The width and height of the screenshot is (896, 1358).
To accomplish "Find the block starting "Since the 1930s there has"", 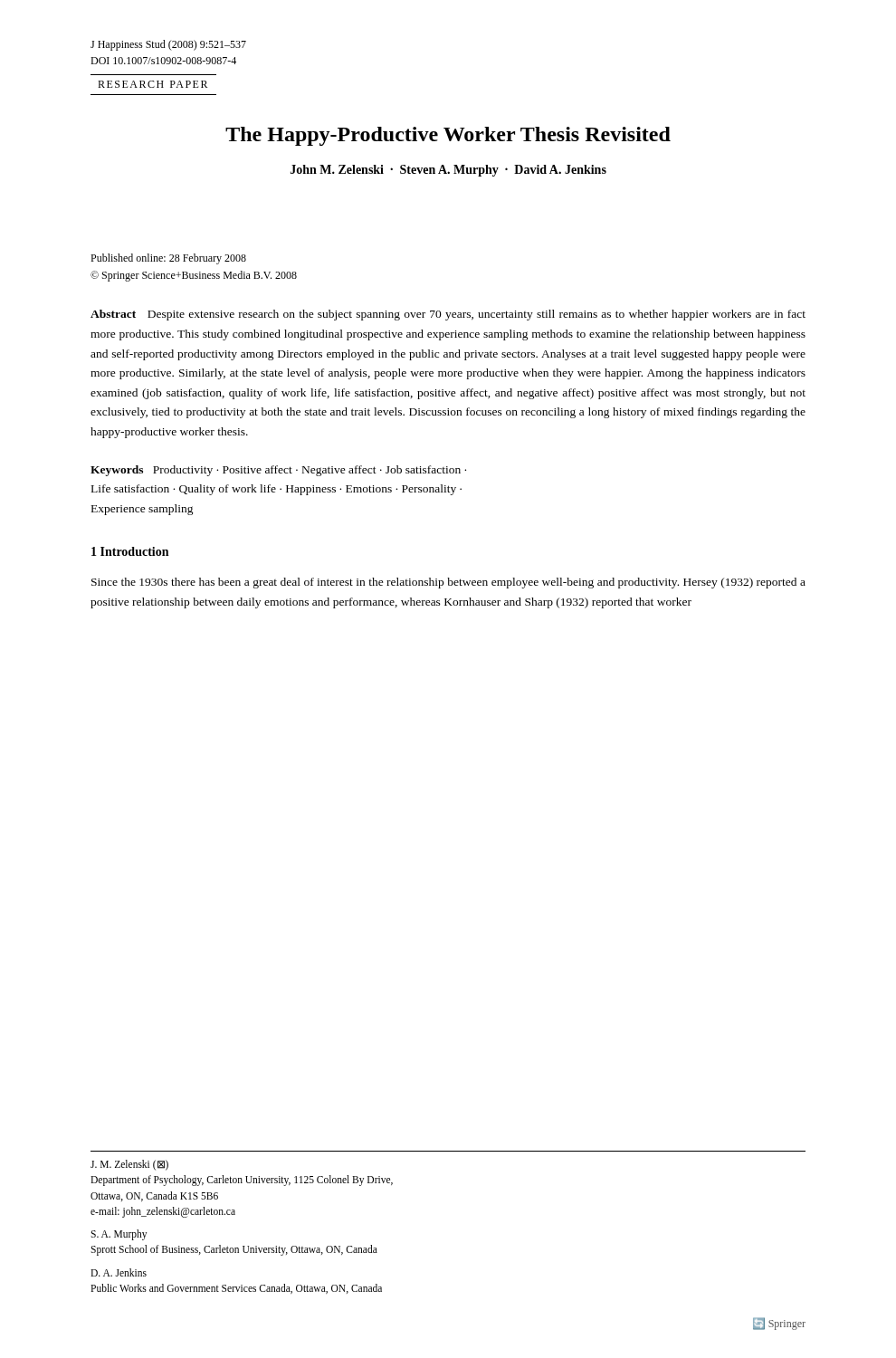I will pos(448,592).
